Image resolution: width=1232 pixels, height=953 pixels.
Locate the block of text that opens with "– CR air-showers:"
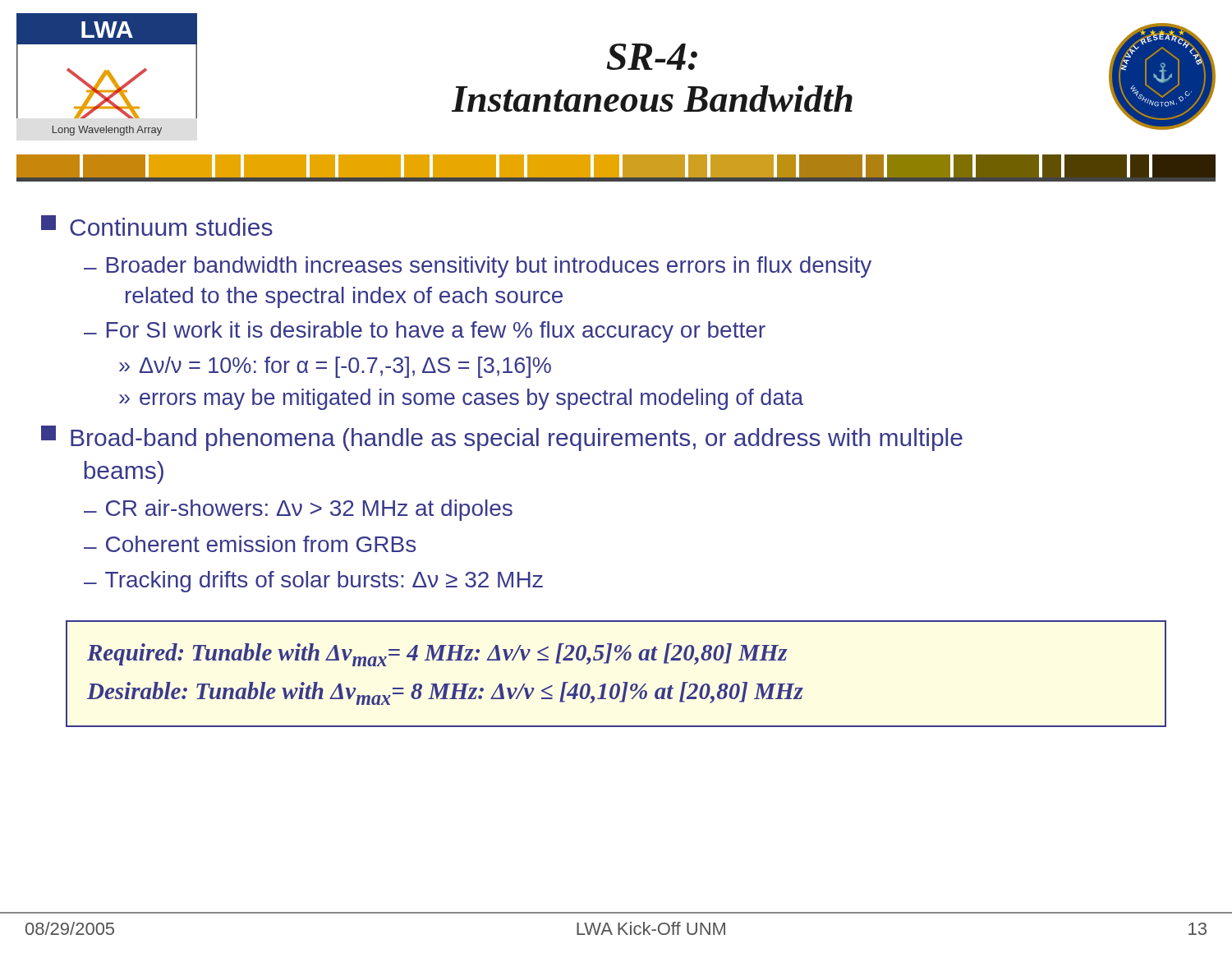(298, 509)
